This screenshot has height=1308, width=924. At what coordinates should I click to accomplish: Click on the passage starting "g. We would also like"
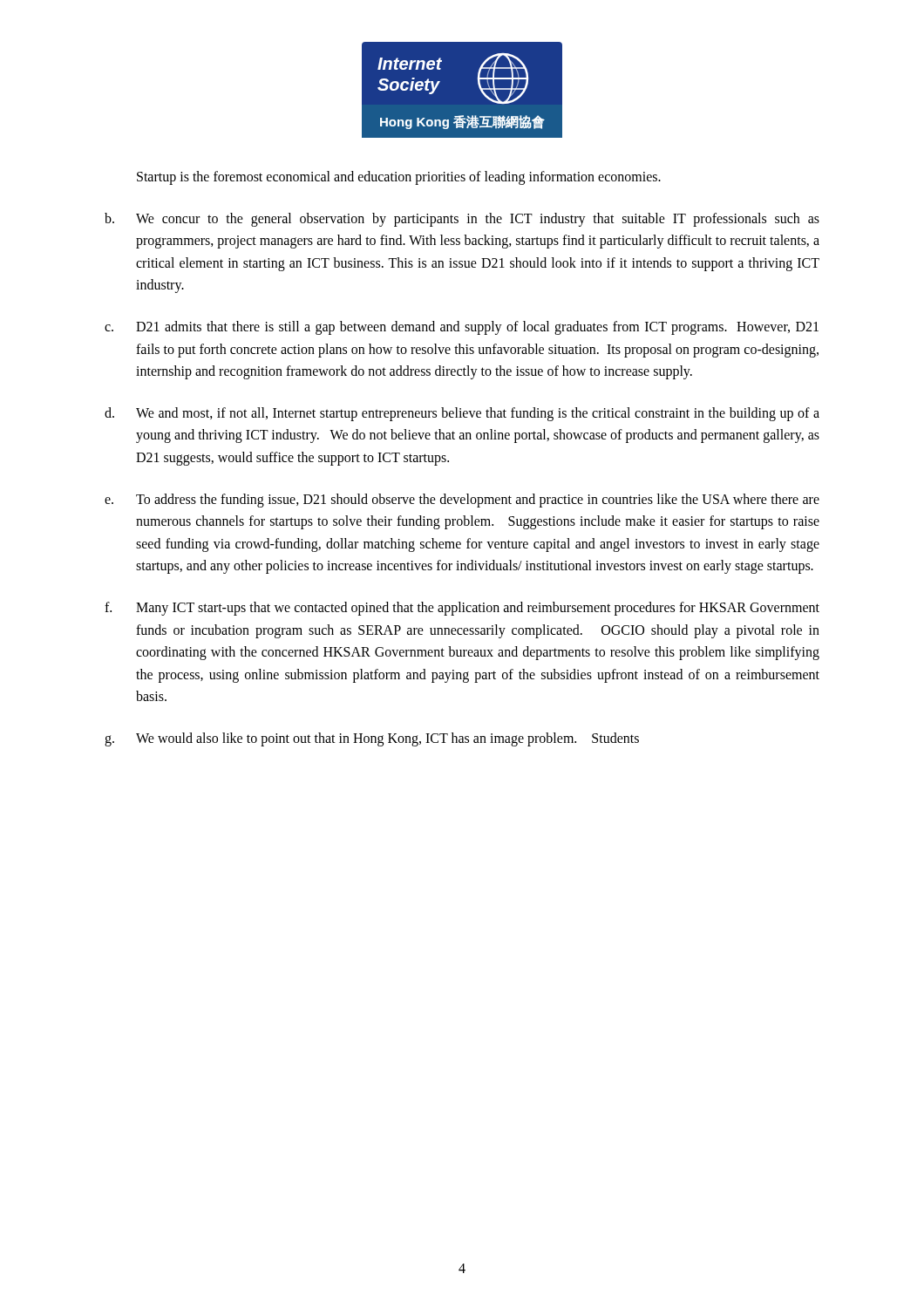click(462, 738)
